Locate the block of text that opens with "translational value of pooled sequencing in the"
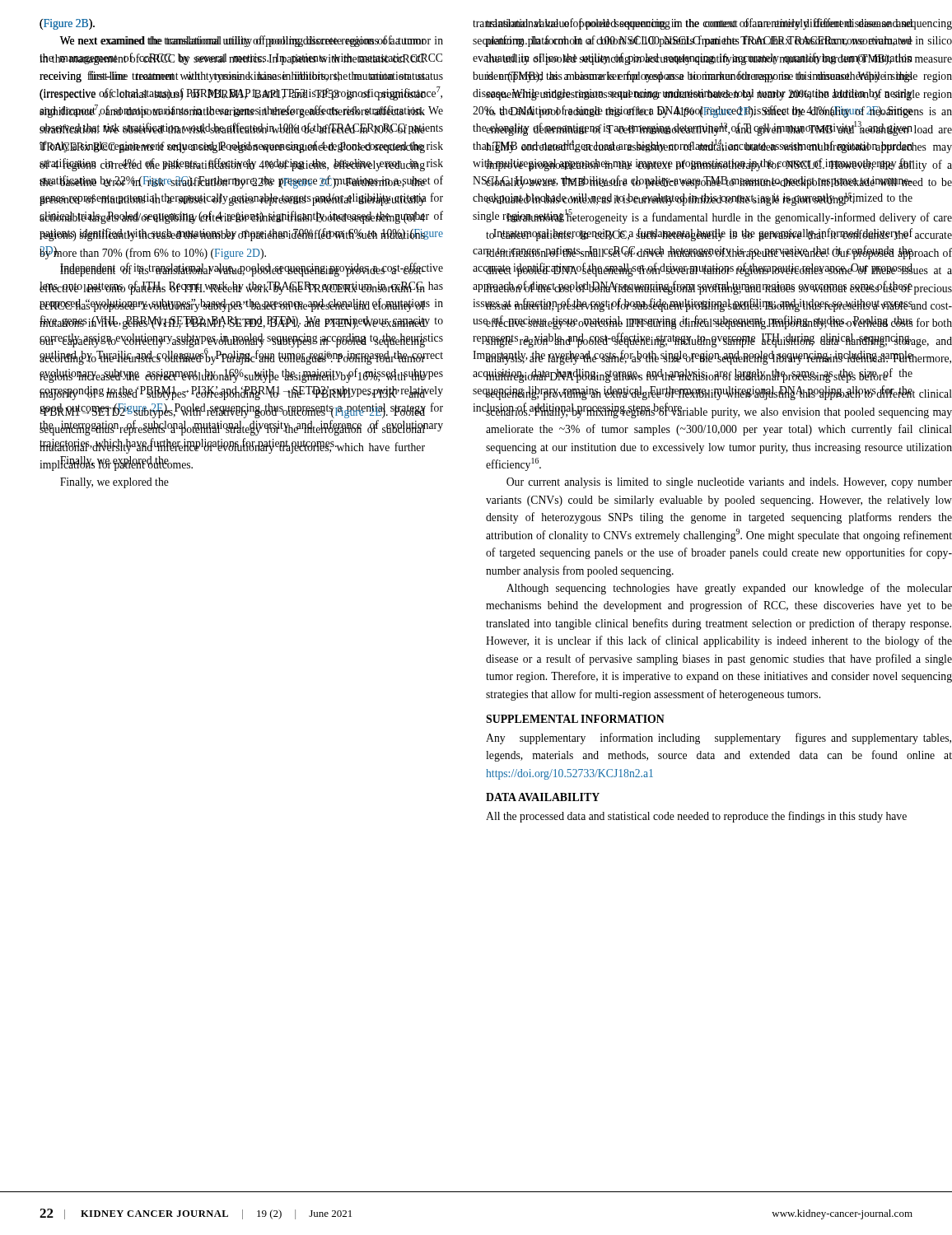Image resolution: width=952 pixels, height=1235 pixels. [x=719, y=200]
